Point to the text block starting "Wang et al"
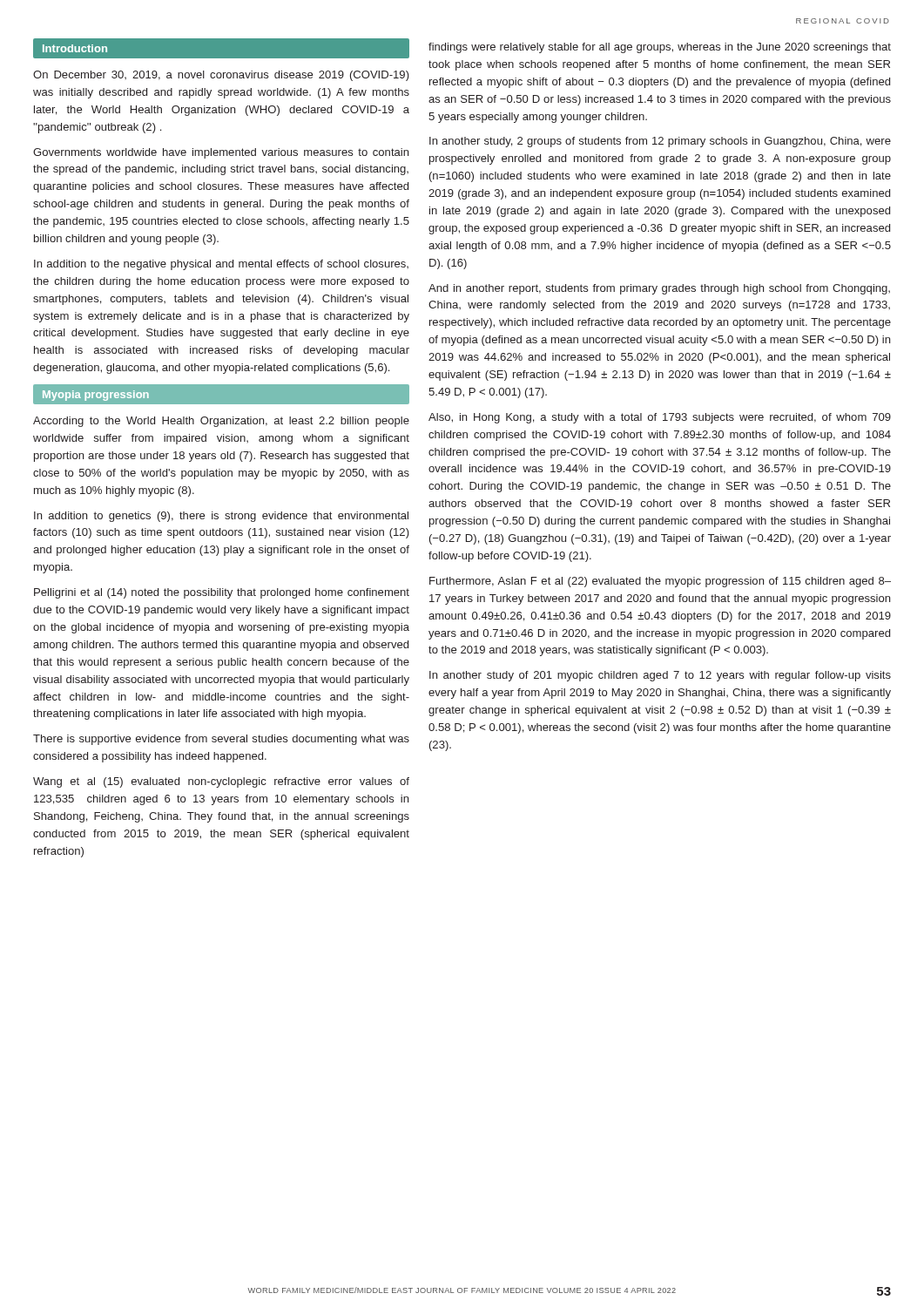This screenshot has width=924, height=1307. (x=221, y=816)
